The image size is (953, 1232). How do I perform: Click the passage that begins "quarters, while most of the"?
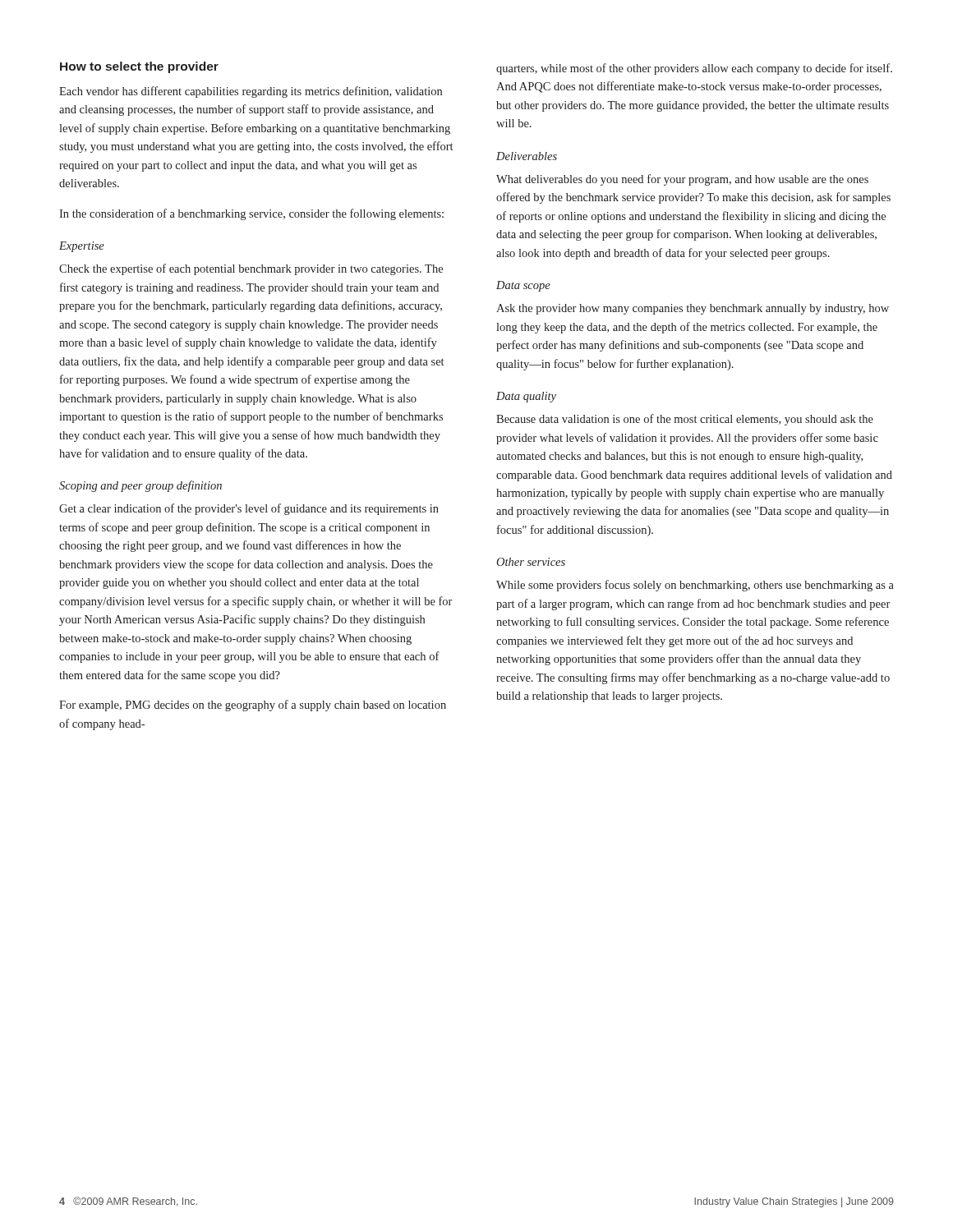(x=695, y=96)
